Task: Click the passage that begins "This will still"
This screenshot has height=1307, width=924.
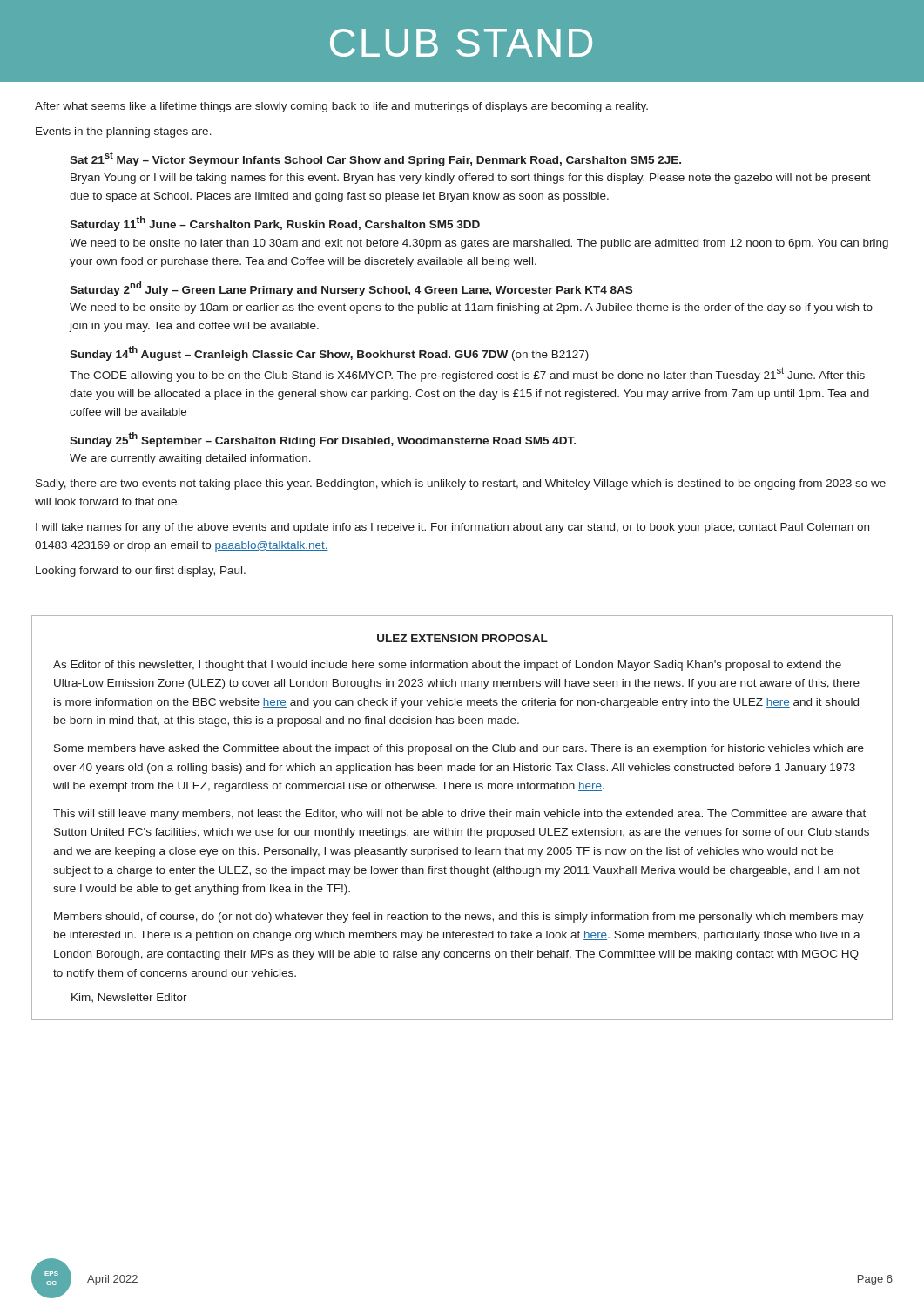Action: (461, 851)
